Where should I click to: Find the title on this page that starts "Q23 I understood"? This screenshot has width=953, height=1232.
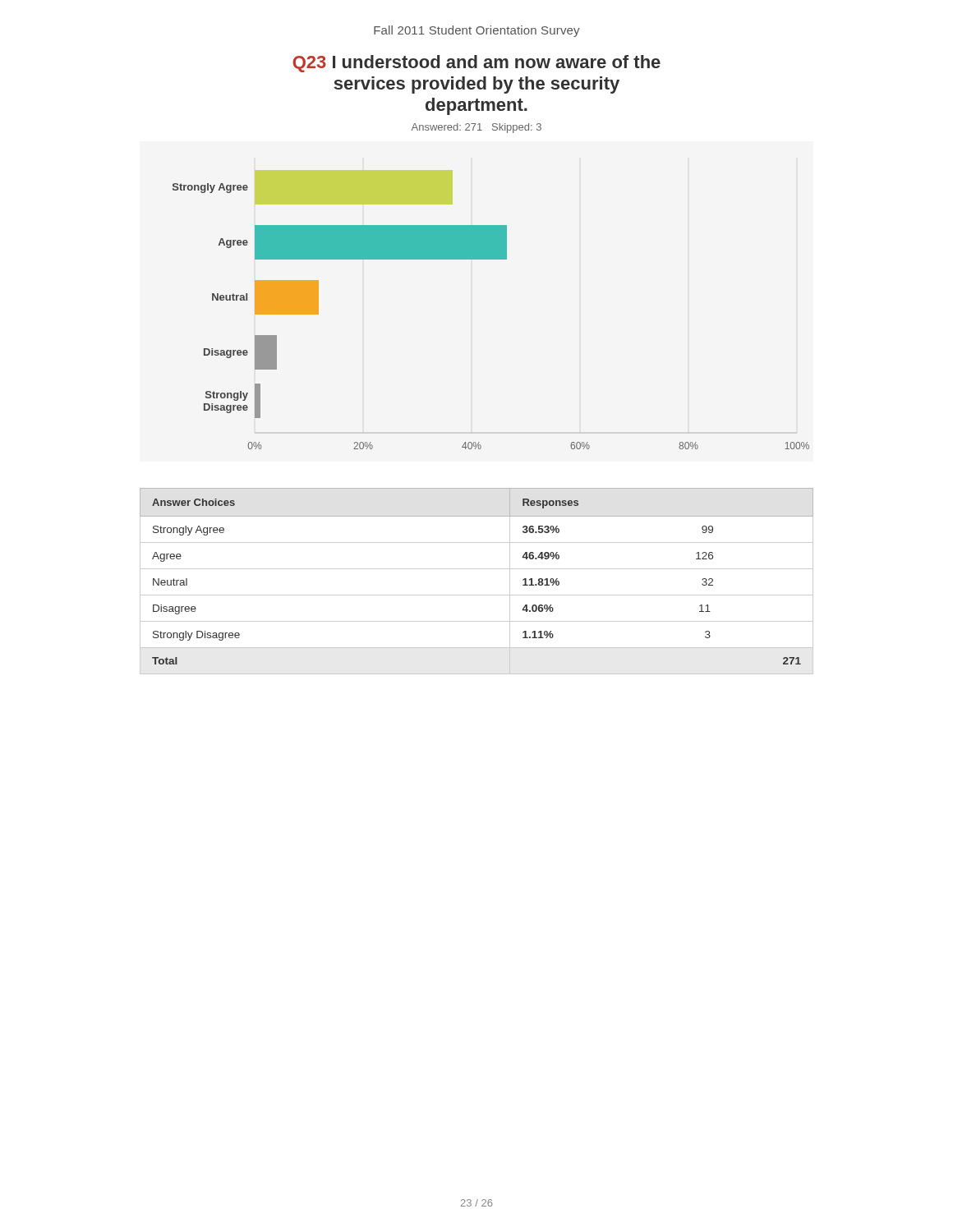point(476,83)
